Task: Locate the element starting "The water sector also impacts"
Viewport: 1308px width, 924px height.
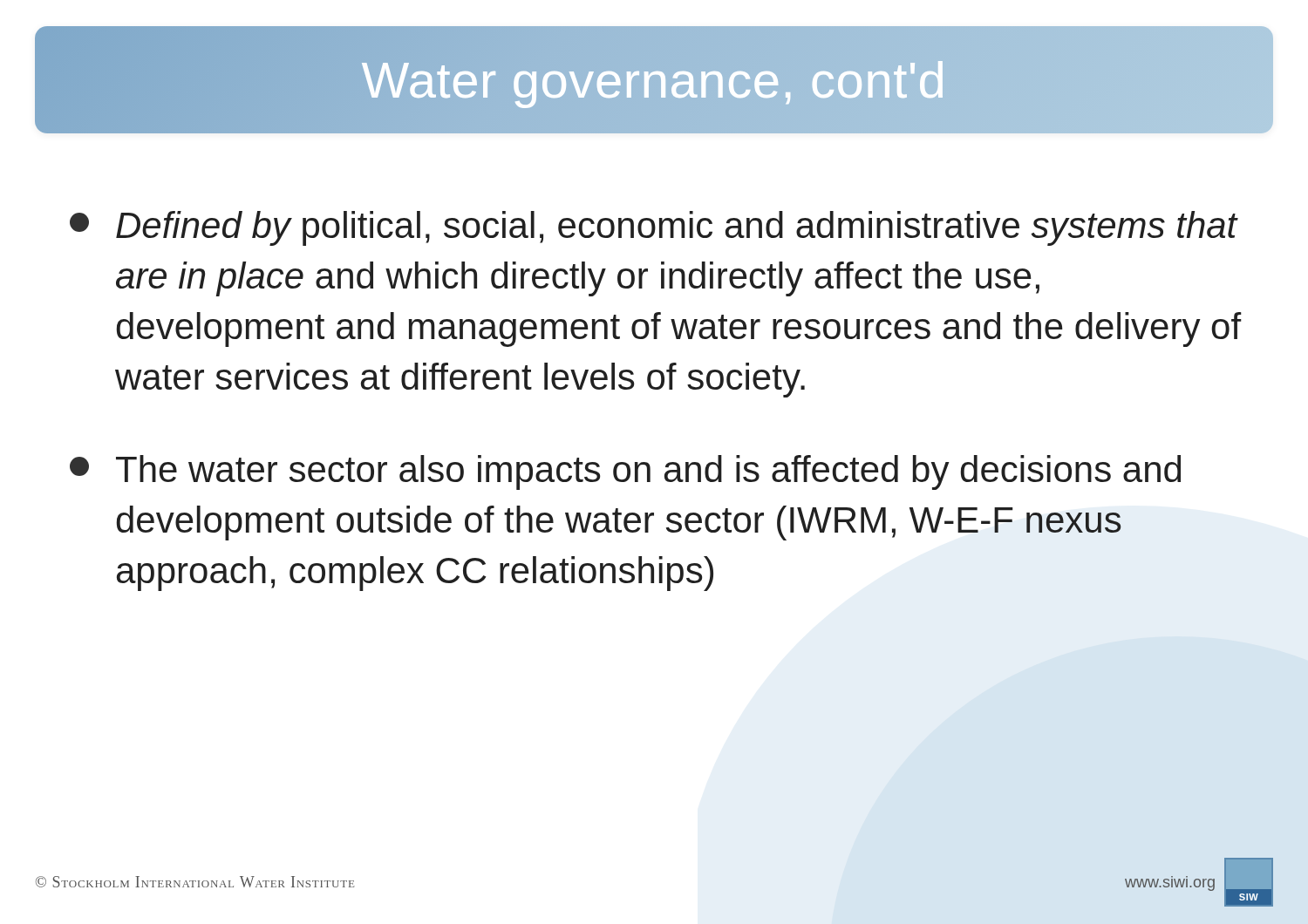Action: [663, 520]
